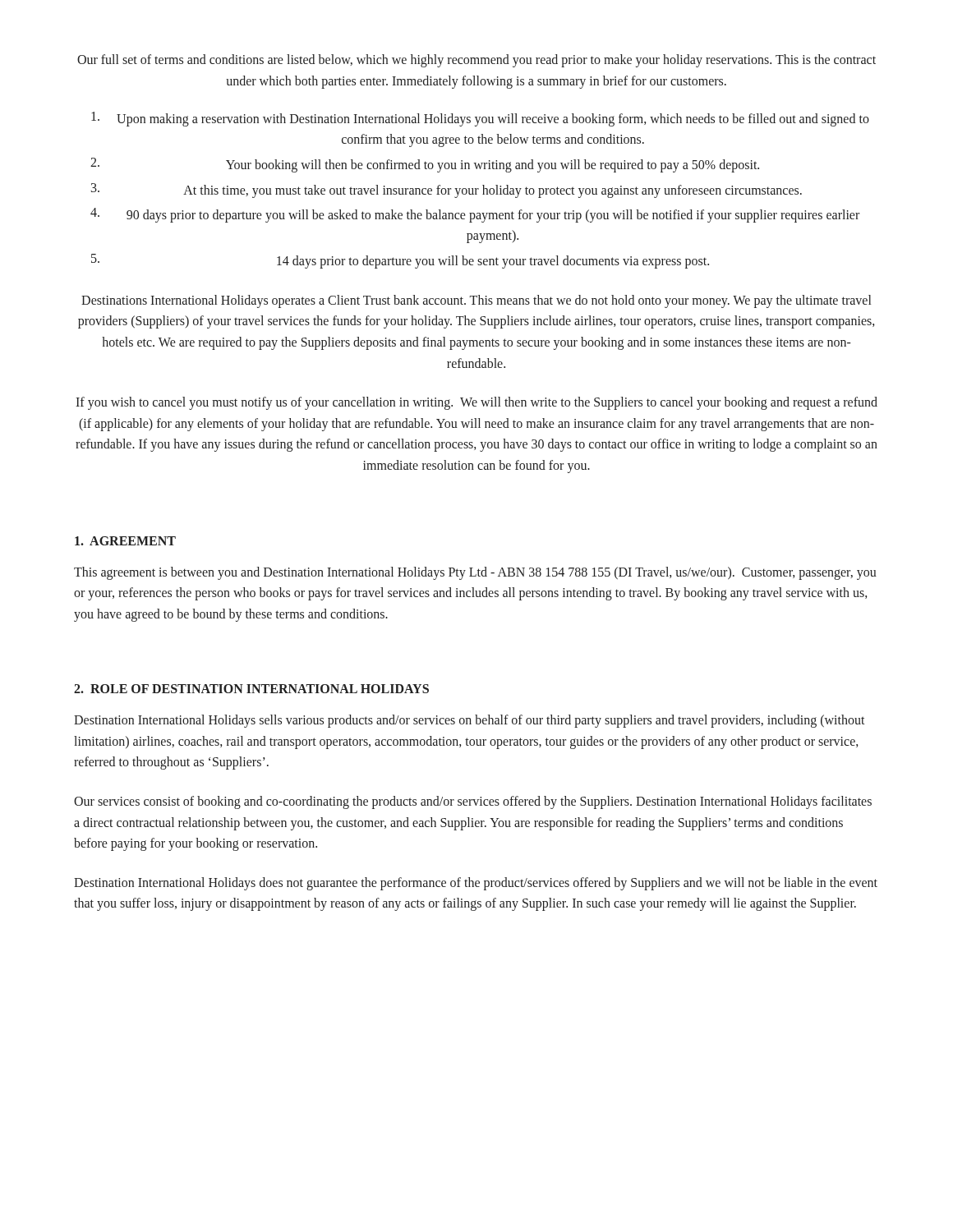
Task: Select the element starting "1. AGREEMENT"
Action: point(125,540)
